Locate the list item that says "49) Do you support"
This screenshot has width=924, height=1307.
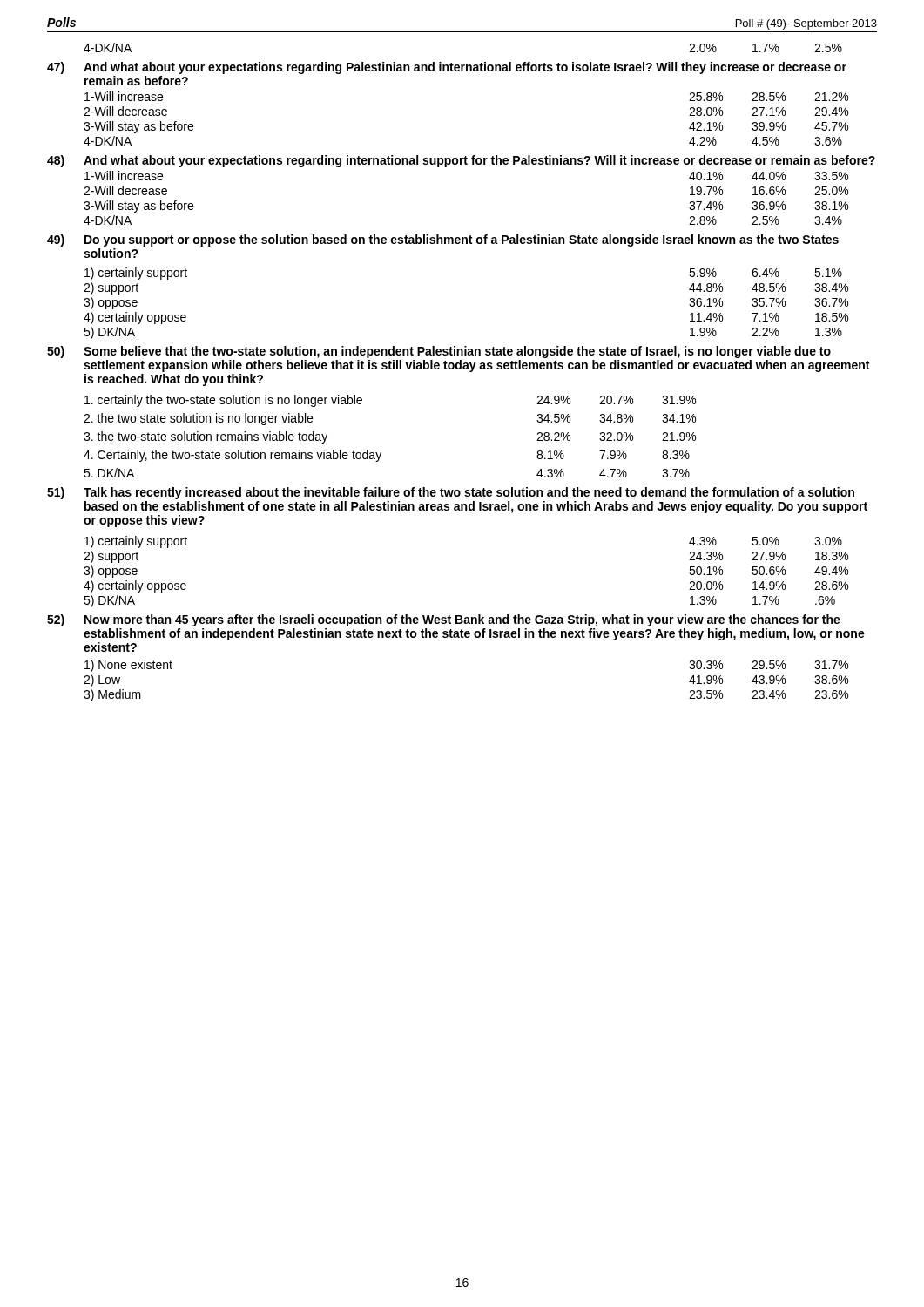[x=443, y=240]
